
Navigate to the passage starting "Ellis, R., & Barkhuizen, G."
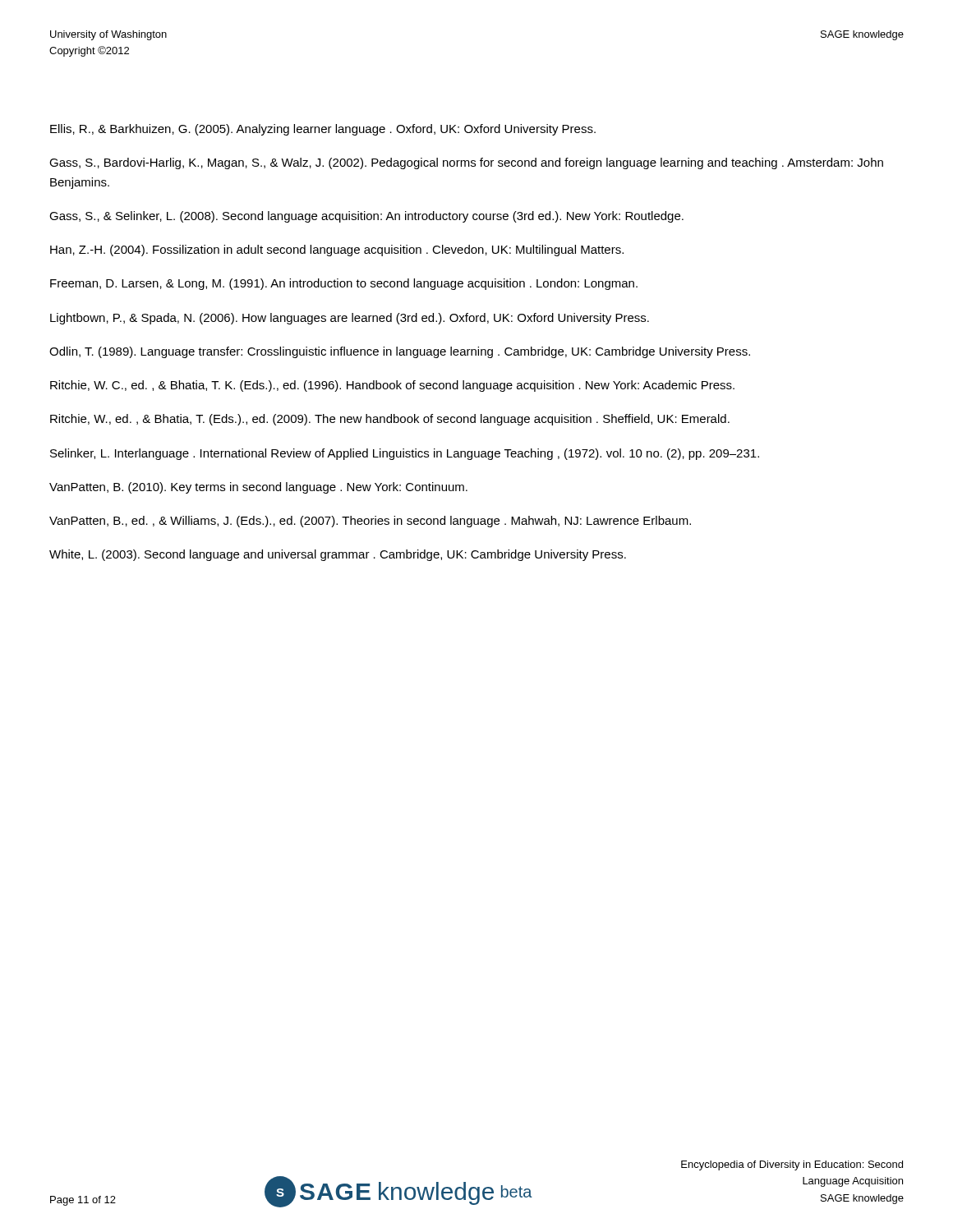point(323,129)
